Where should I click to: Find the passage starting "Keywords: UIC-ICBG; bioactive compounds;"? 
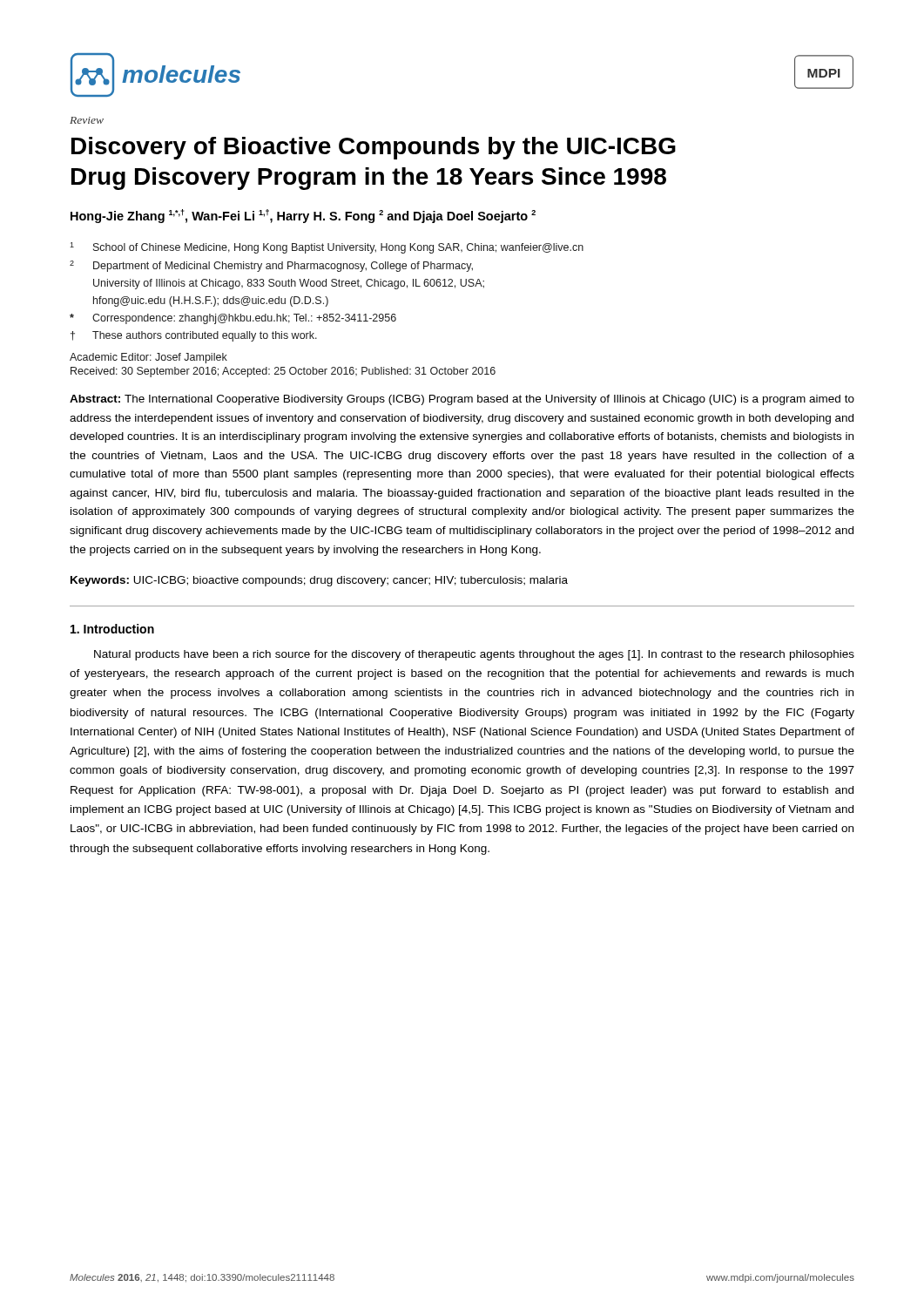point(319,580)
